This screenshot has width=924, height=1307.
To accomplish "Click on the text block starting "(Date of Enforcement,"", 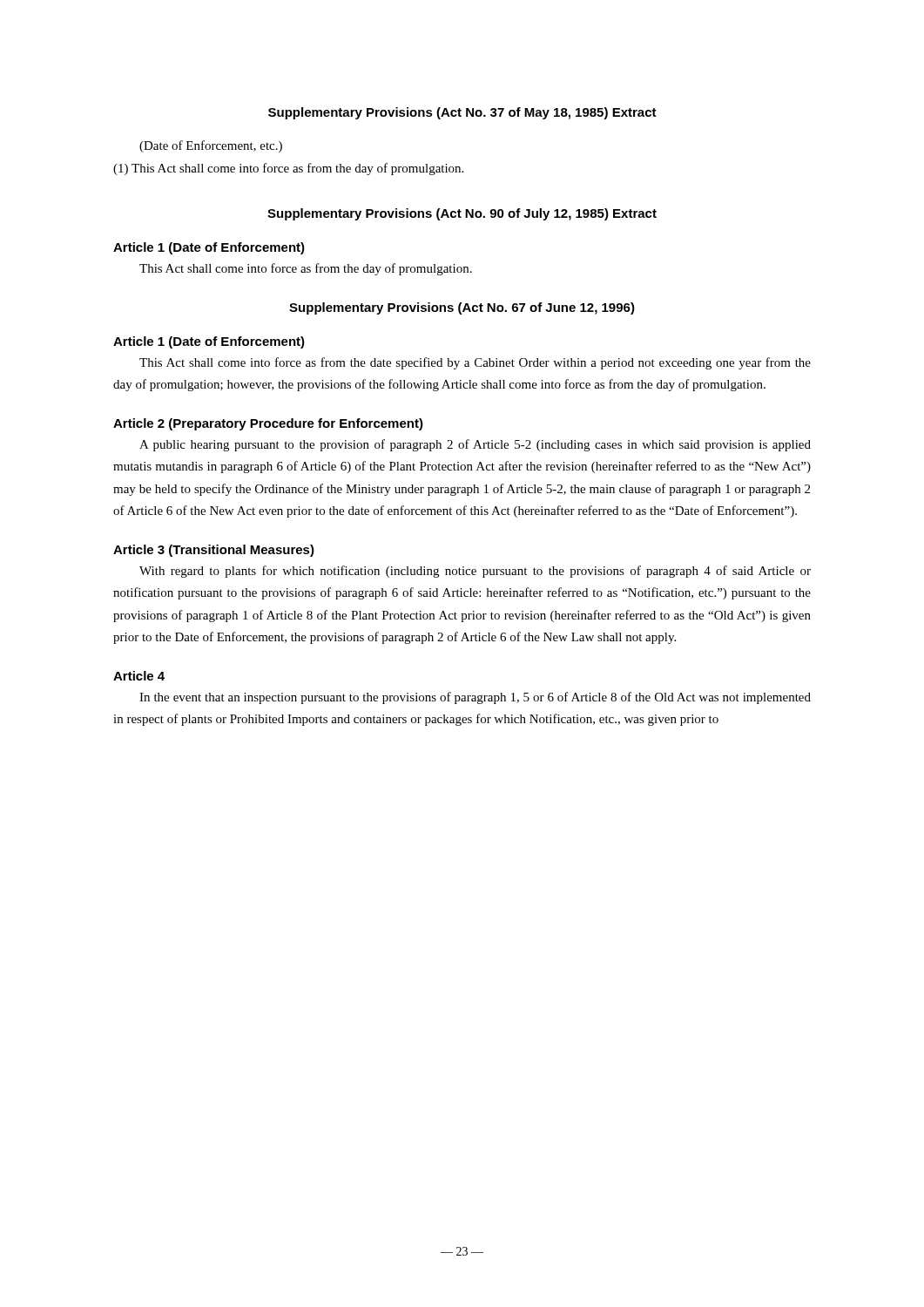I will (211, 146).
